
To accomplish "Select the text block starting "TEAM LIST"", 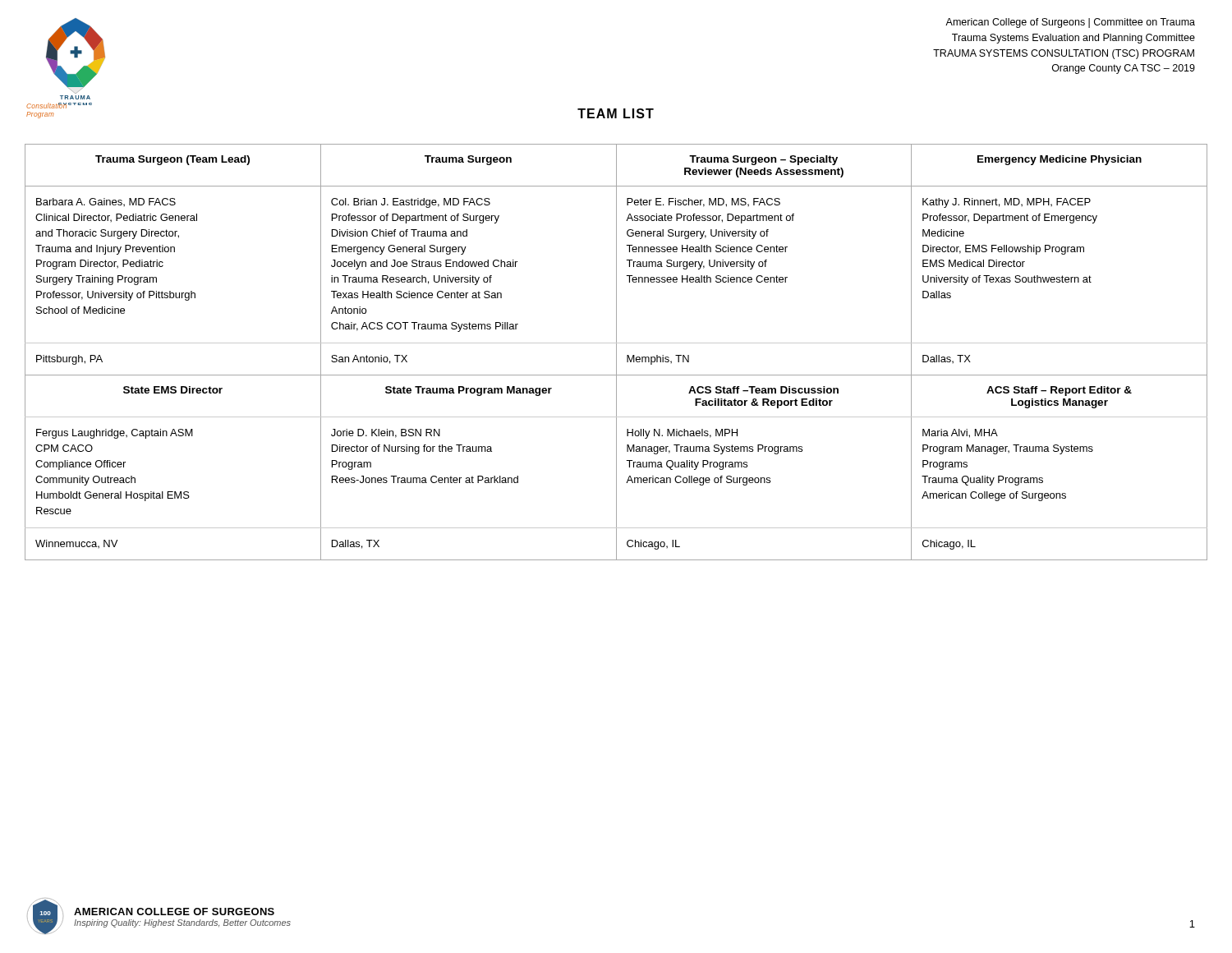I will click(x=616, y=114).
